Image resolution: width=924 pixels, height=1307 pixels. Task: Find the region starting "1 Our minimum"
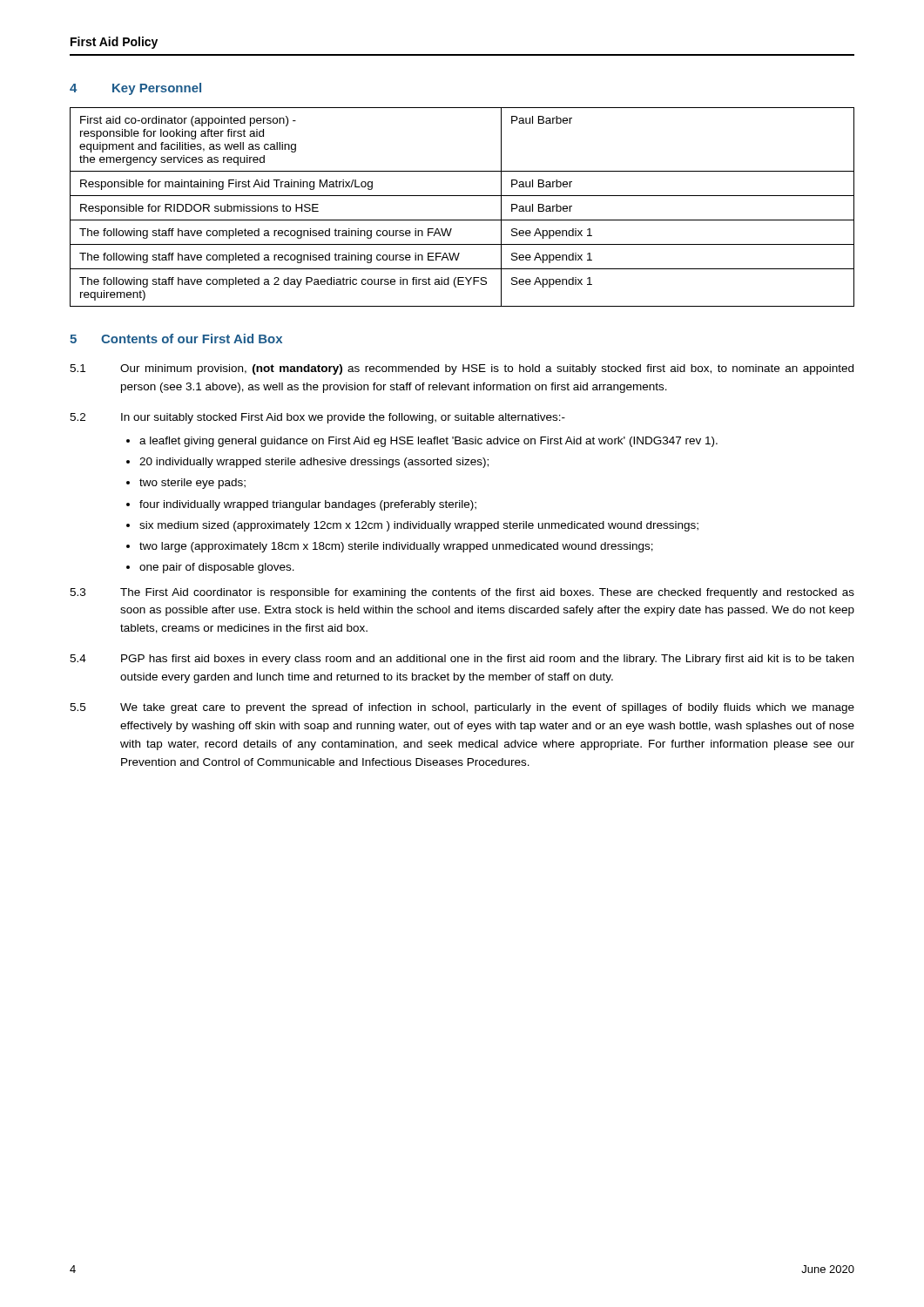462,378
